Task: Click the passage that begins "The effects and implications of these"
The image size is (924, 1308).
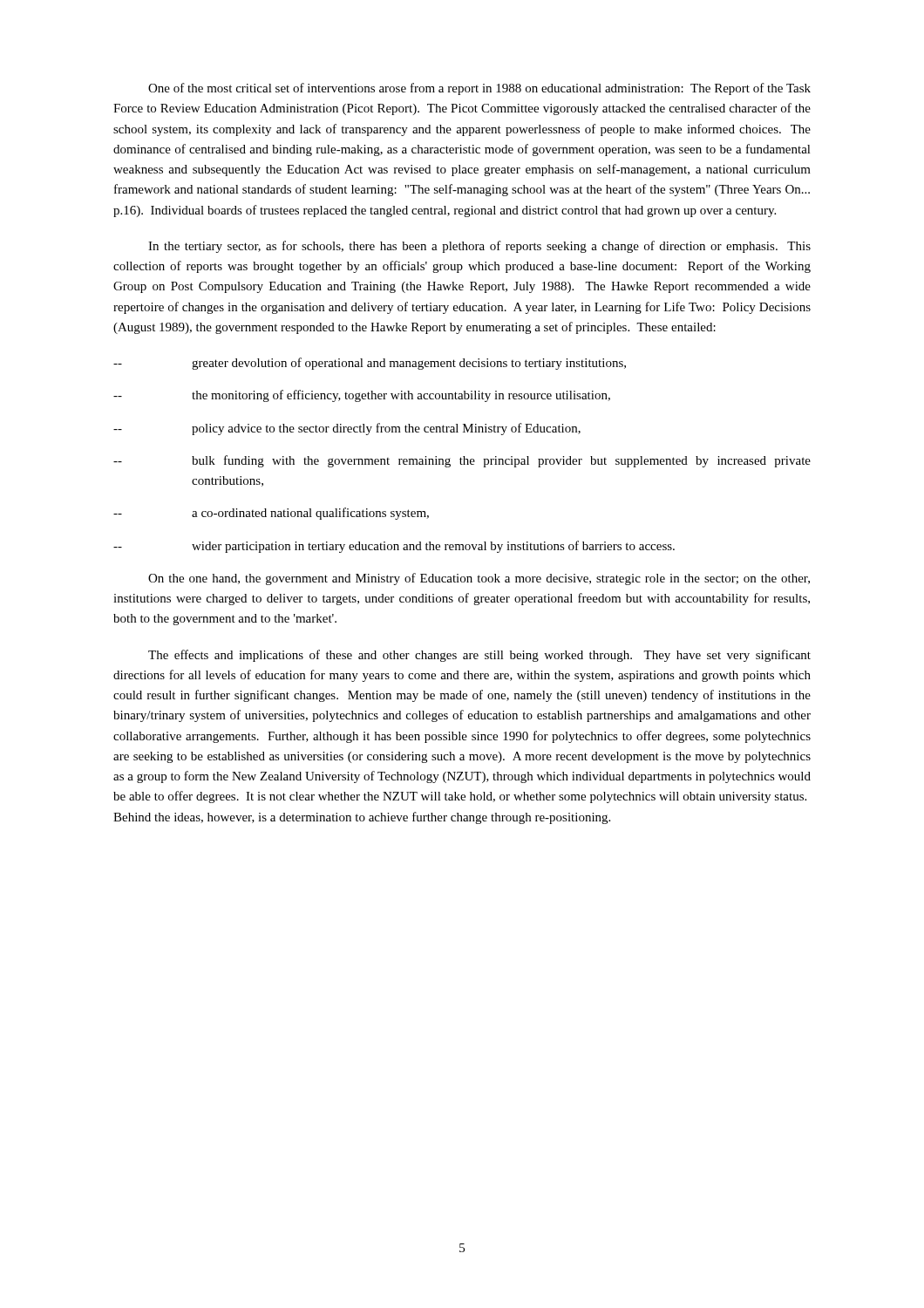Action: coord(462,736)
